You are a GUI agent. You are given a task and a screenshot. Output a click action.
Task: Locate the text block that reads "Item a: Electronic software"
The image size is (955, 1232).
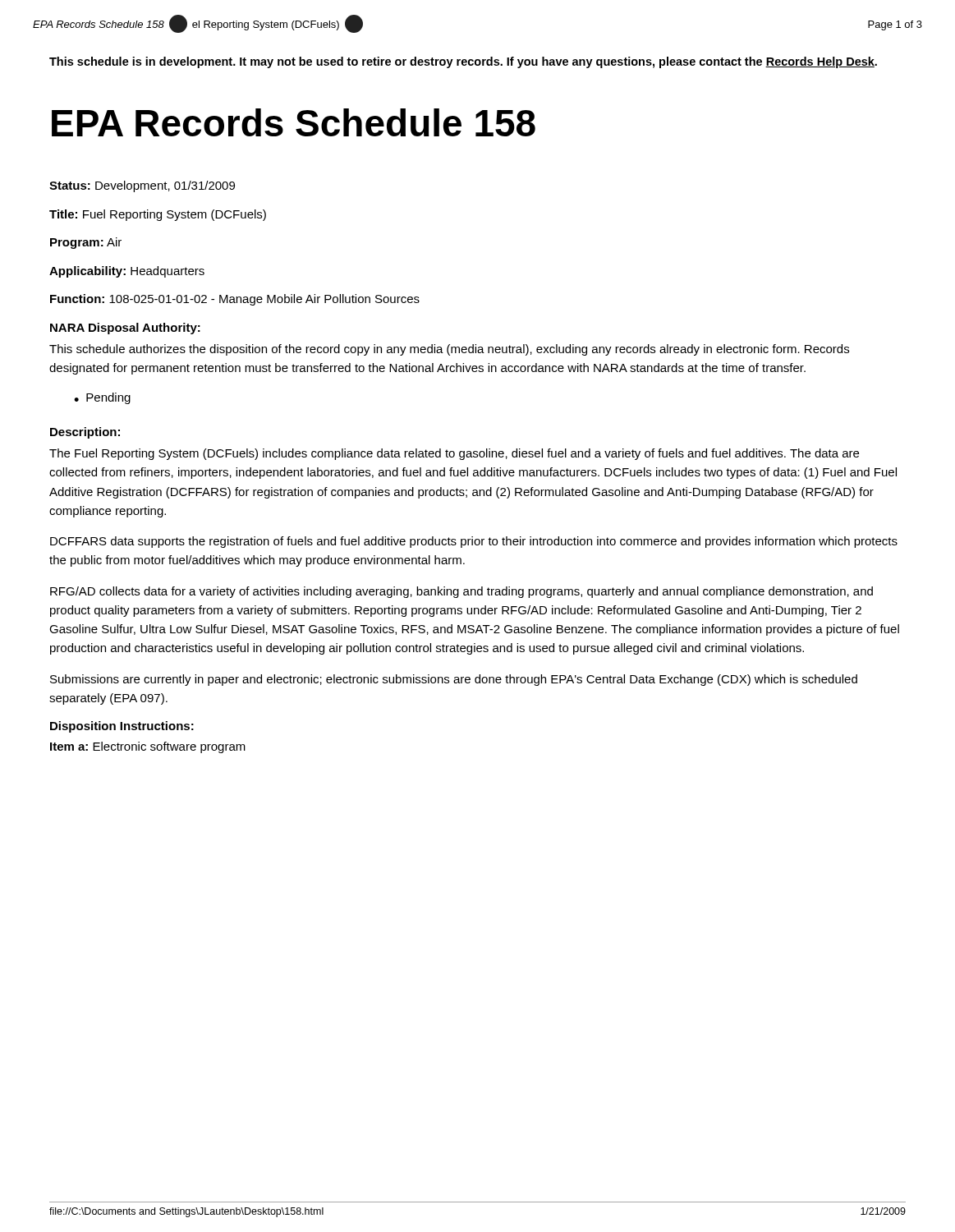(x=147, y=746)
